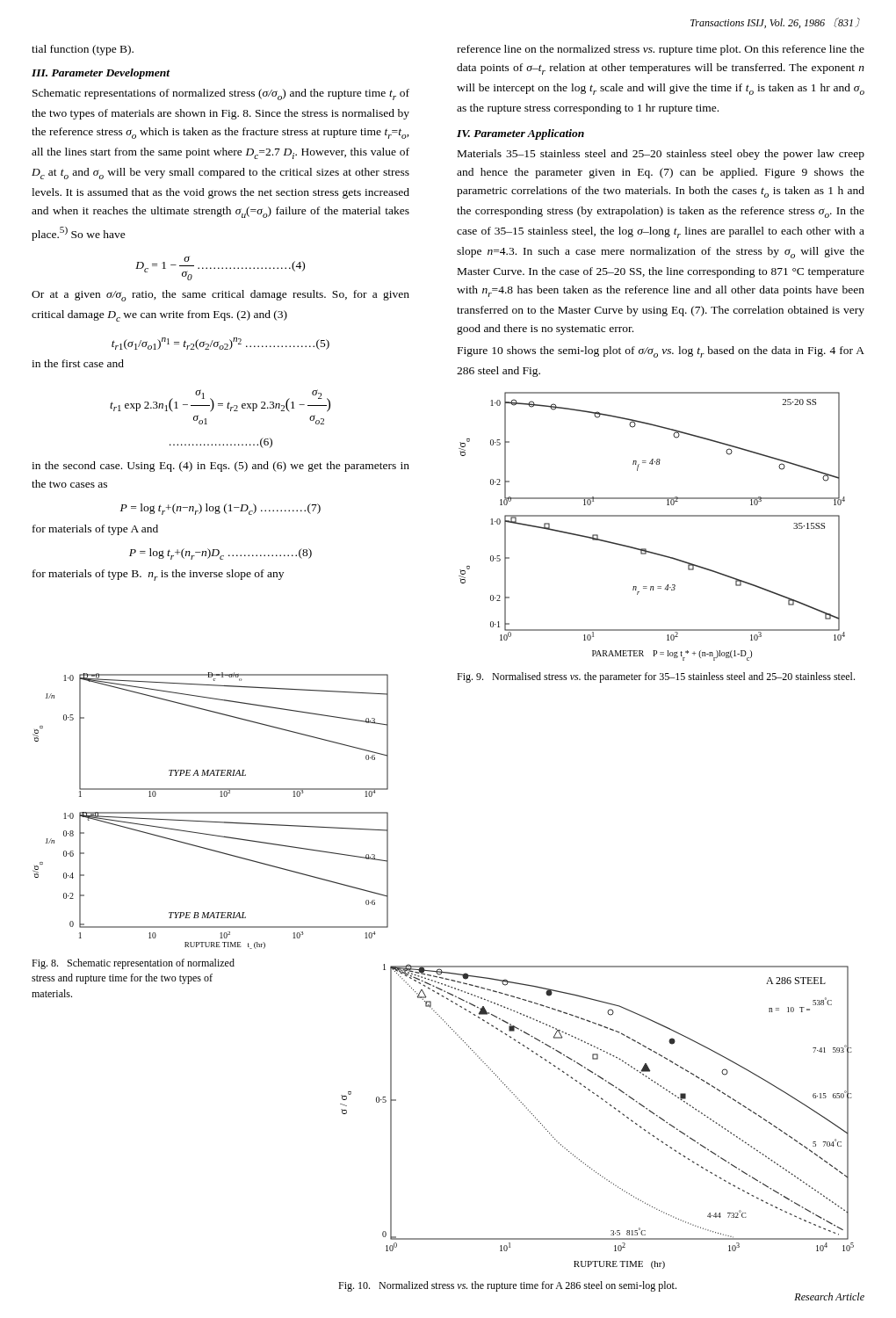Click on the passage starting "P = log tr+(nr−n)Dc ………………(8)"
This screenshot has height=1318, width=896.
tap(220, 553)
